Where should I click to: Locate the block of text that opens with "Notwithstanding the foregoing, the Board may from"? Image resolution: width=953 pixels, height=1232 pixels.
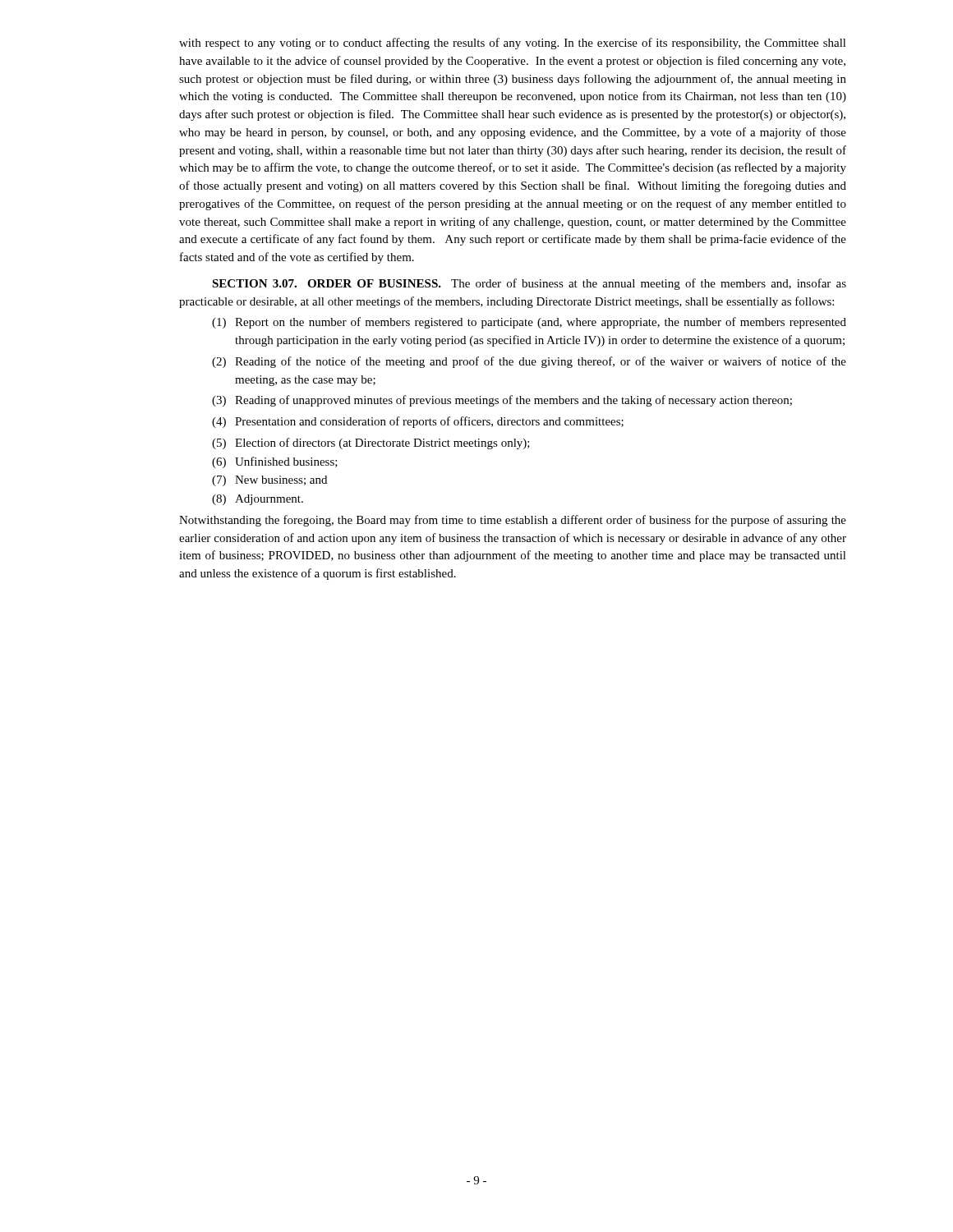pyautogui.click(x=513, y=547)
